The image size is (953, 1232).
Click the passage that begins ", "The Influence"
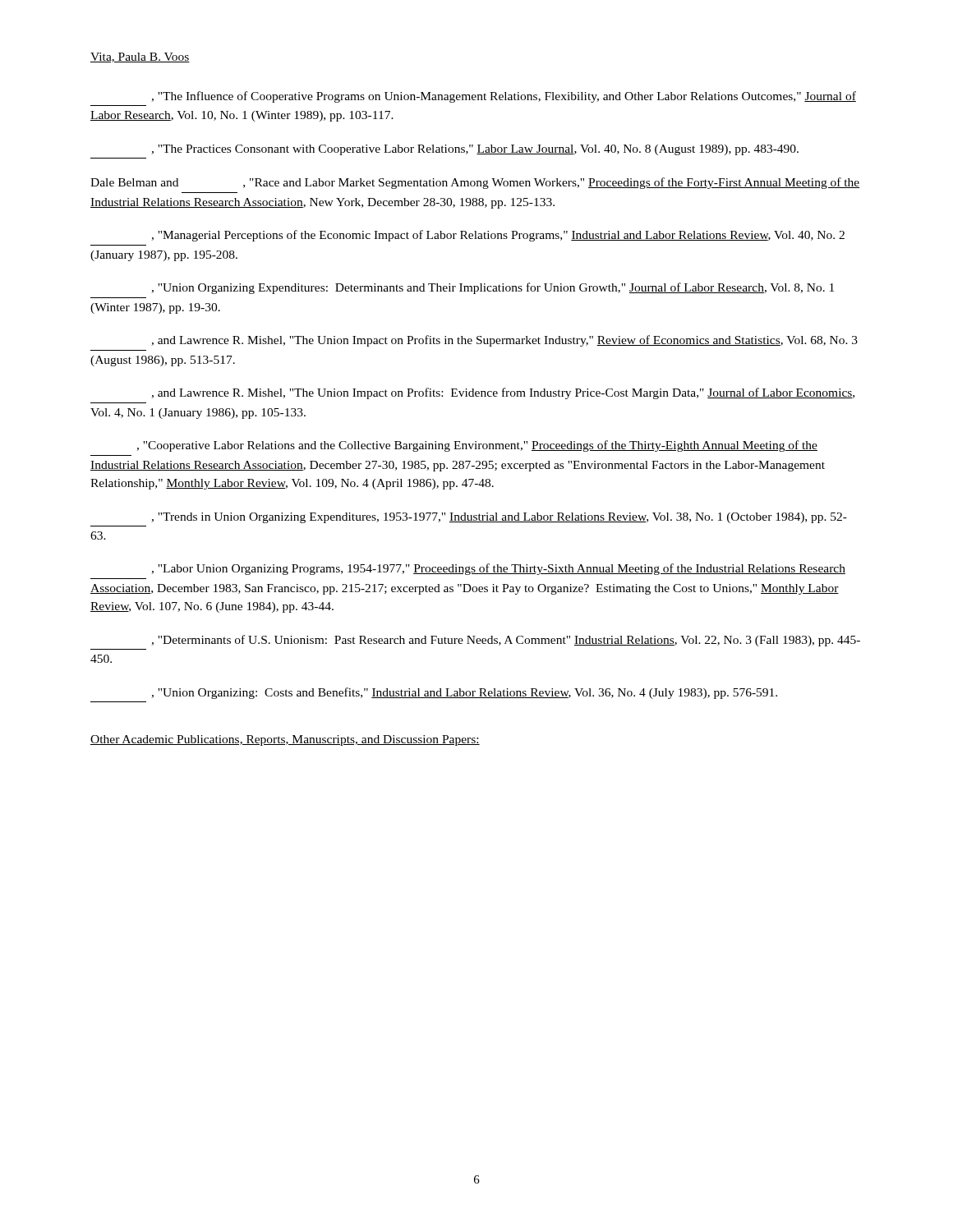click(x=473, y=105)
